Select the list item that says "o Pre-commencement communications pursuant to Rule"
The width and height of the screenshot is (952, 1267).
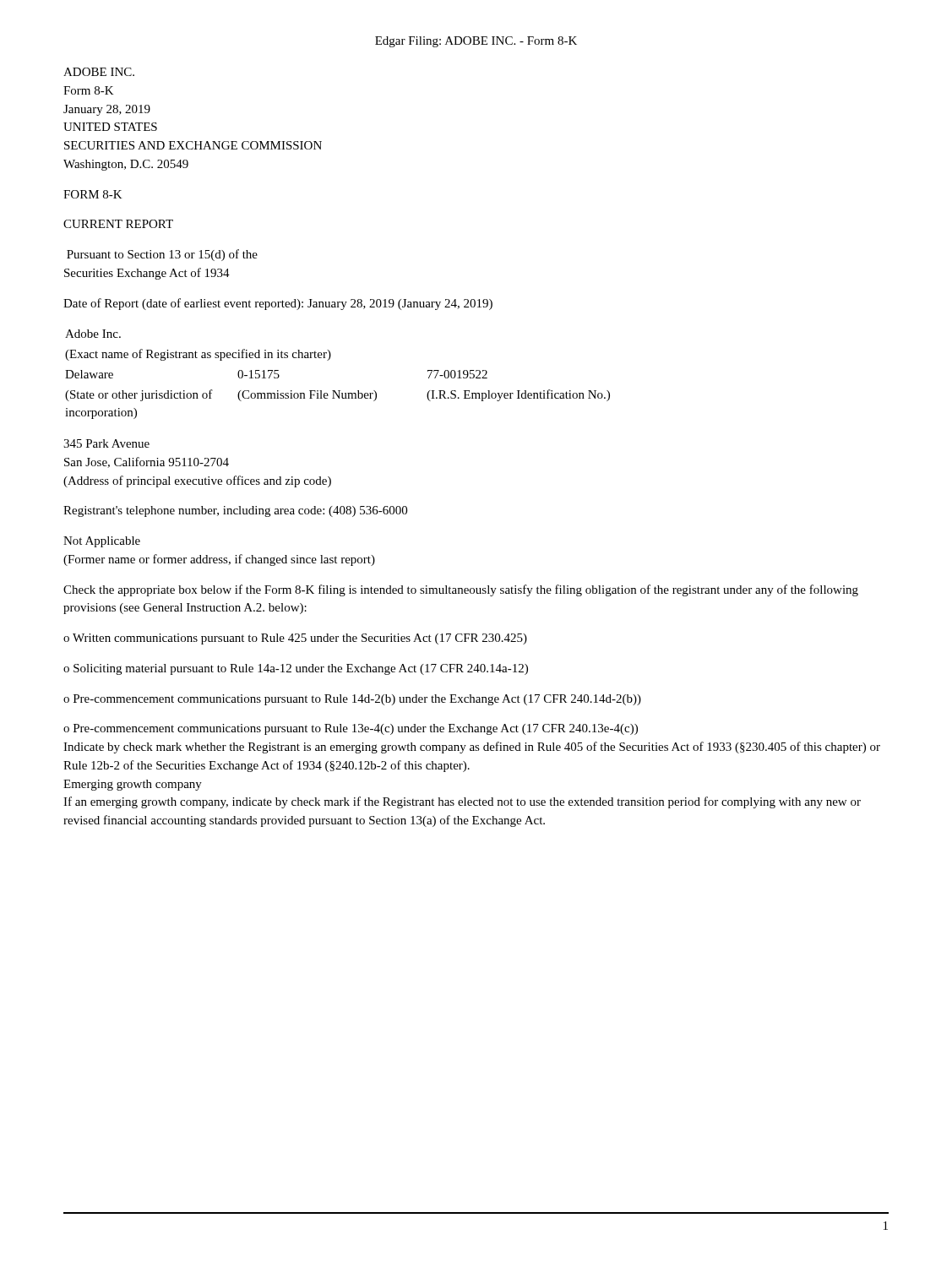click(352, 698)
